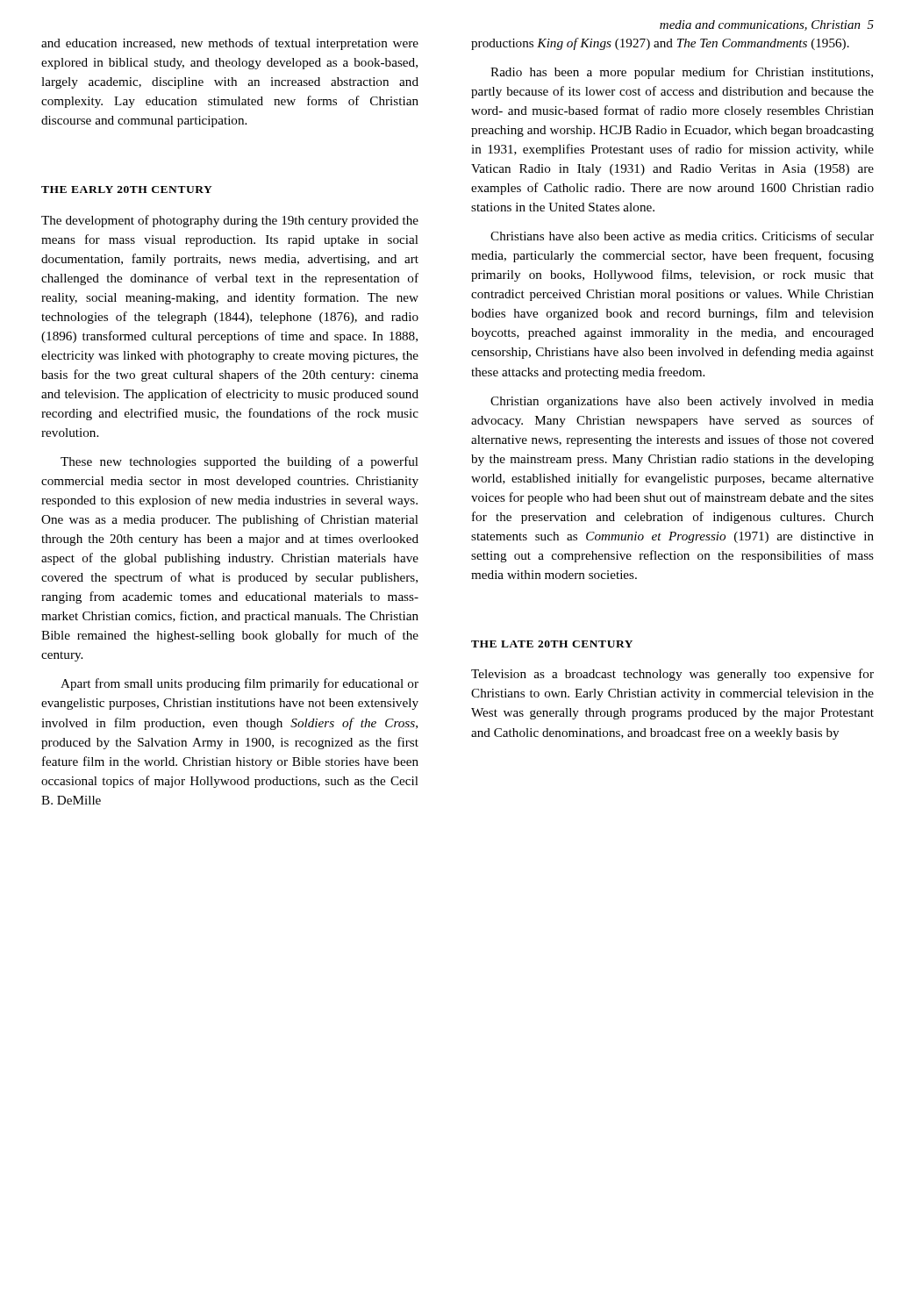The height and width of the screenshot is (1316, 915).
Task: Click on the text block containing "Radio has been a more popular medium"
Action: click(x=672, y=140)
